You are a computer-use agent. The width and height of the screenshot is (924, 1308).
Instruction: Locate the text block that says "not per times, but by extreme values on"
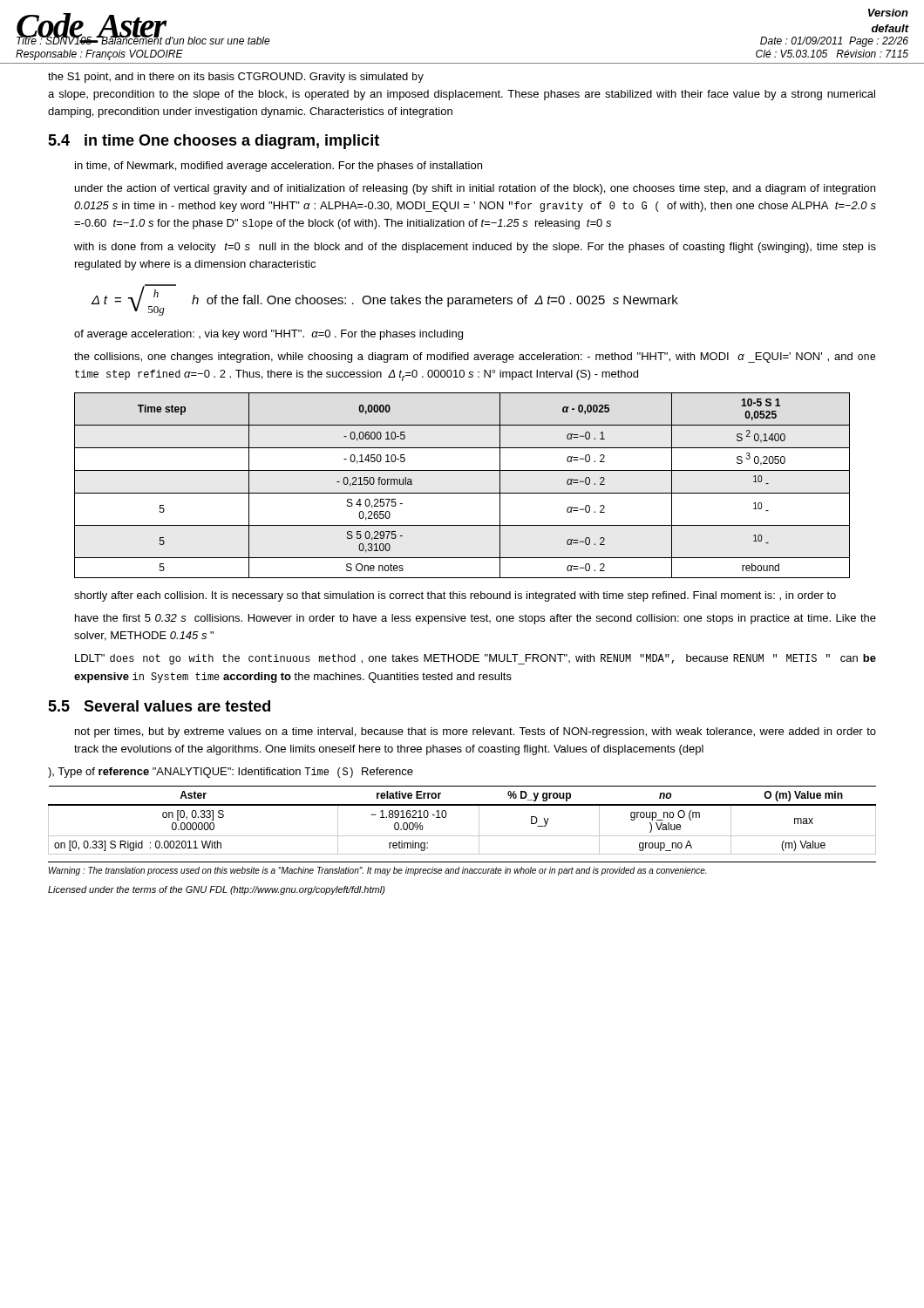pos(475,740)
